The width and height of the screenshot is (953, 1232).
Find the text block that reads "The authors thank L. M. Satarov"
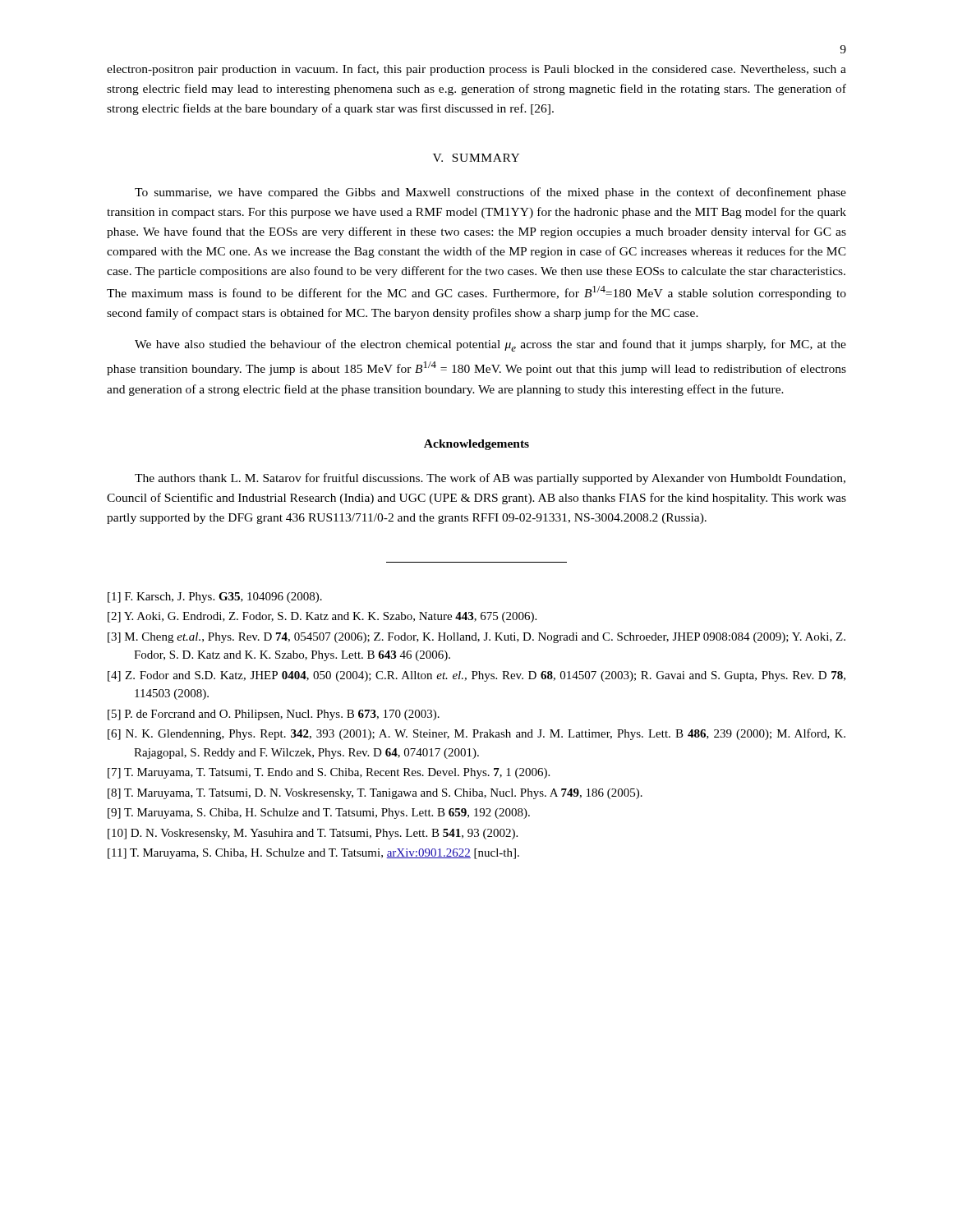[476, 497]
